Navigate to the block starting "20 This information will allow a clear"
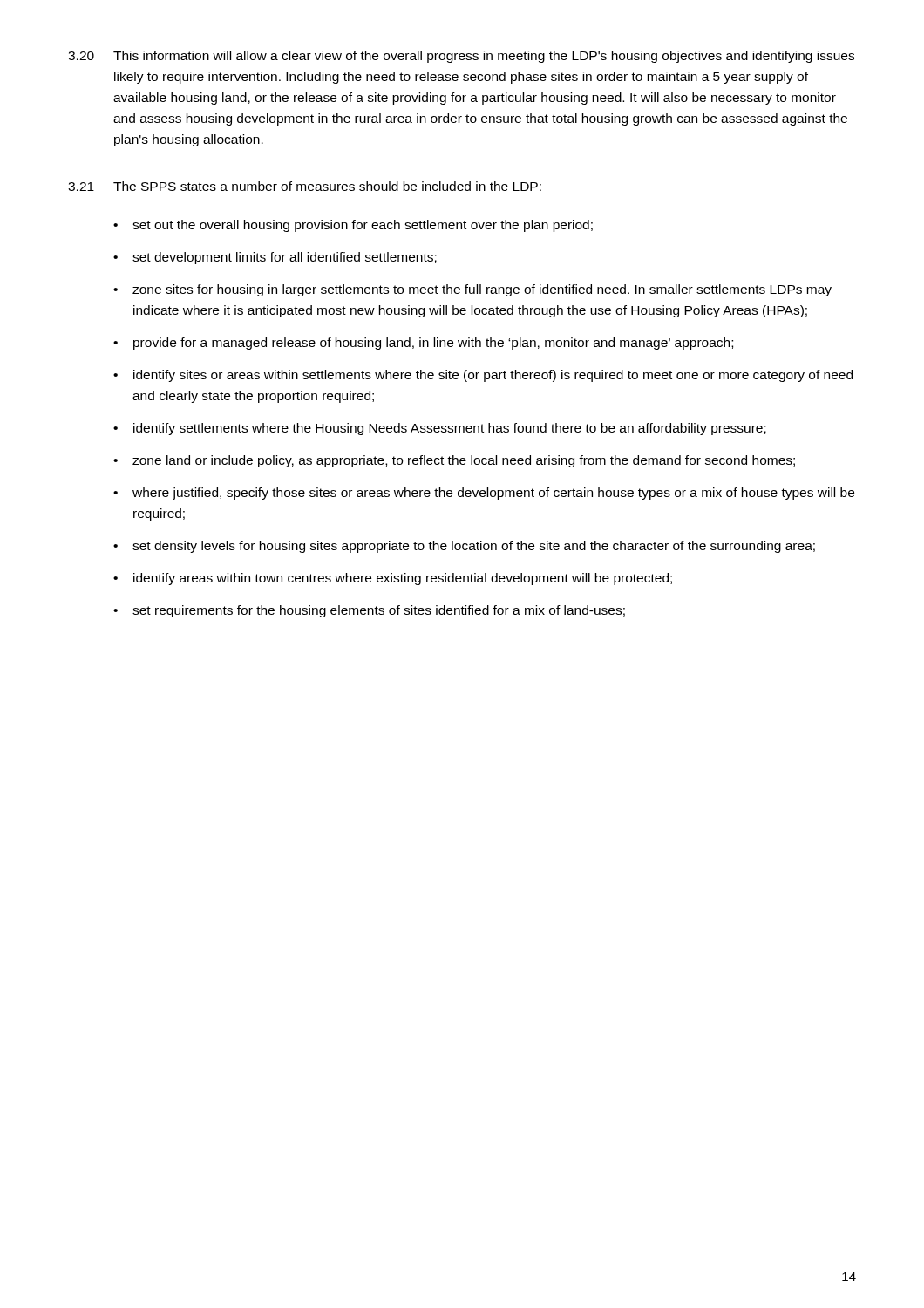 tap(462, 98)
